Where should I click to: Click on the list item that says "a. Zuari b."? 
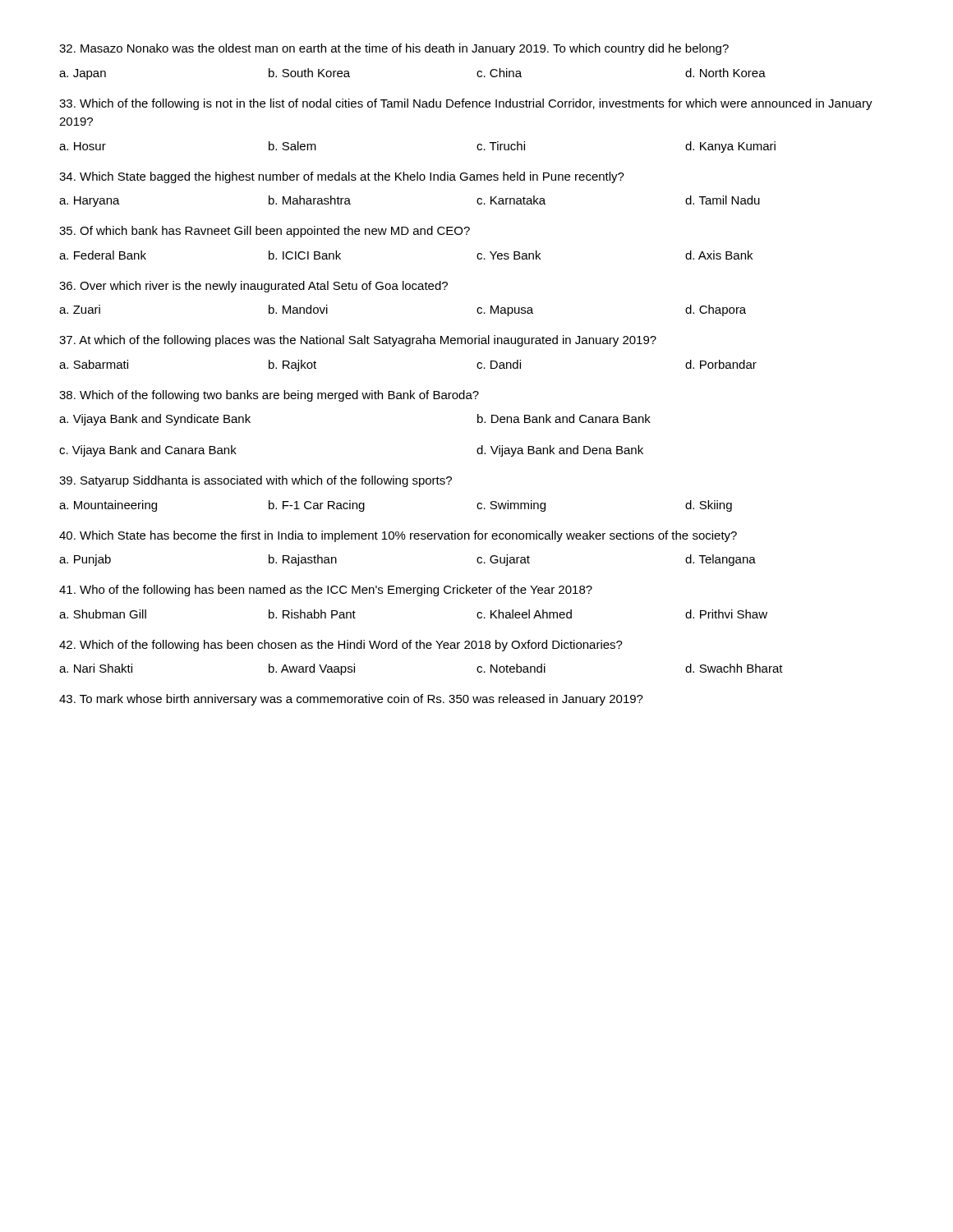[476, 310]
